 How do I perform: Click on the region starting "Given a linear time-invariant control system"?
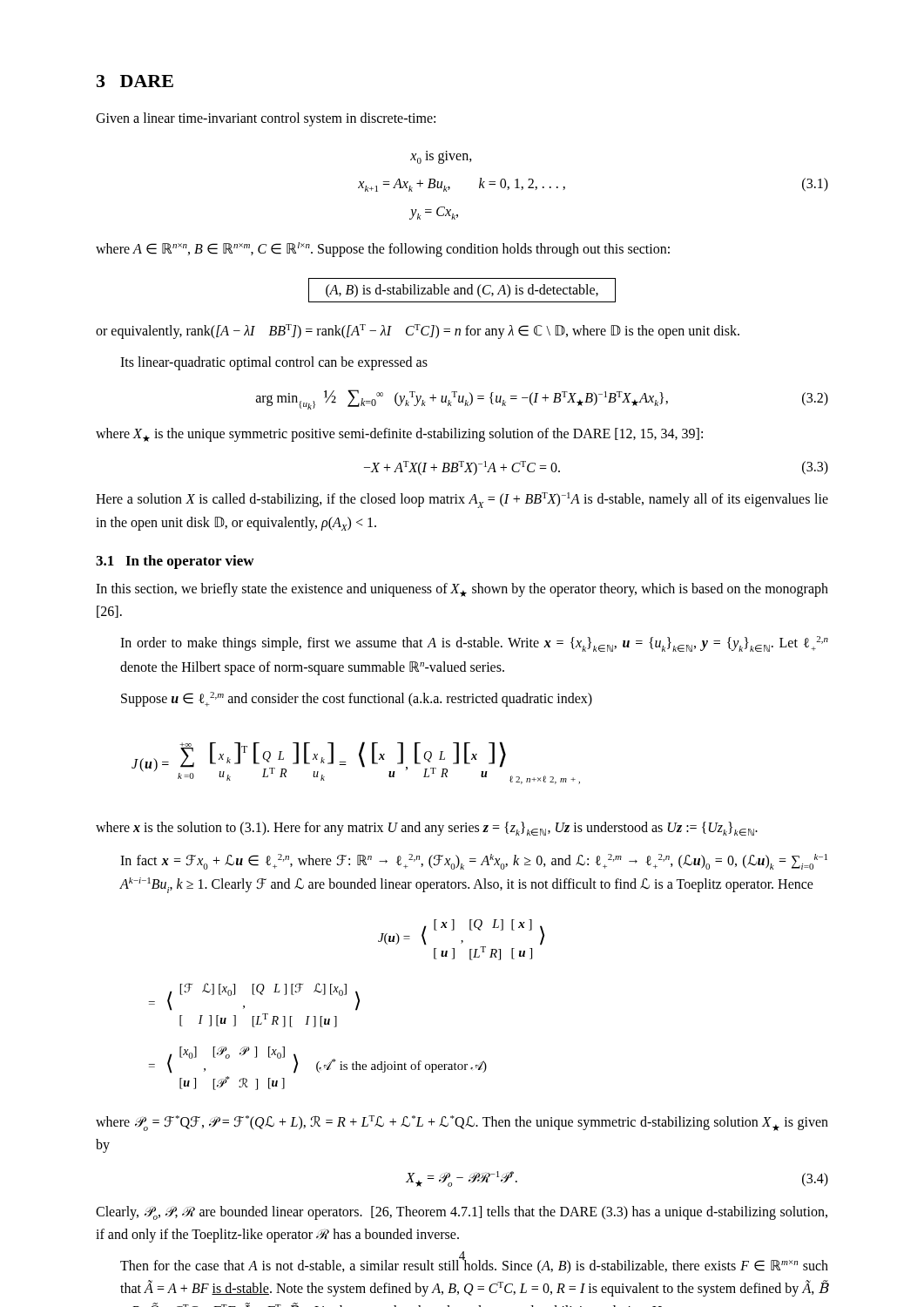(266, 119)
